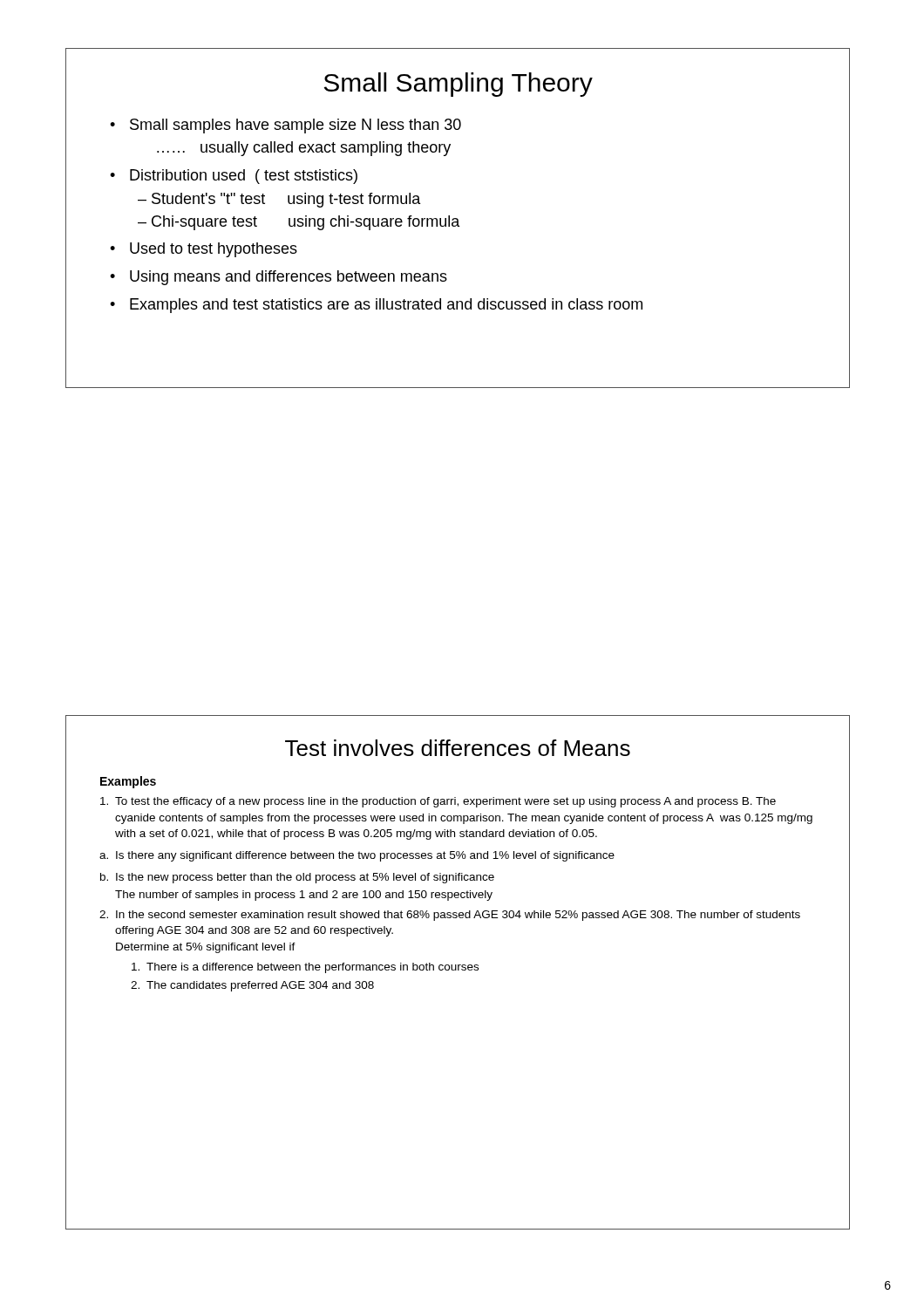Find the block on this page that starts "b. Is the new"
Image resolution: width=924 pixels, height=1308 pixels.
tap(458, 886)
